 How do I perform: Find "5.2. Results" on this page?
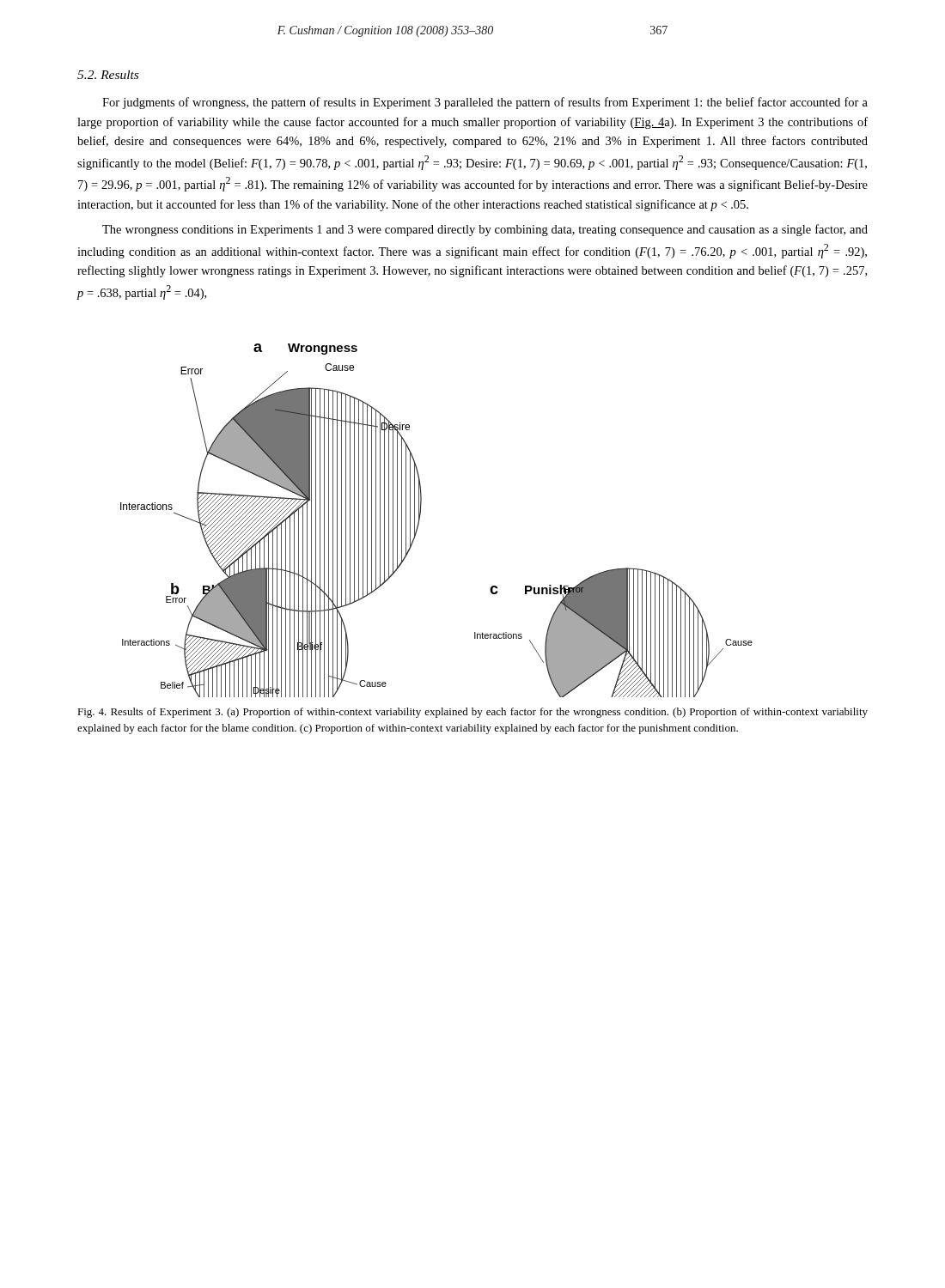point(108,74)
